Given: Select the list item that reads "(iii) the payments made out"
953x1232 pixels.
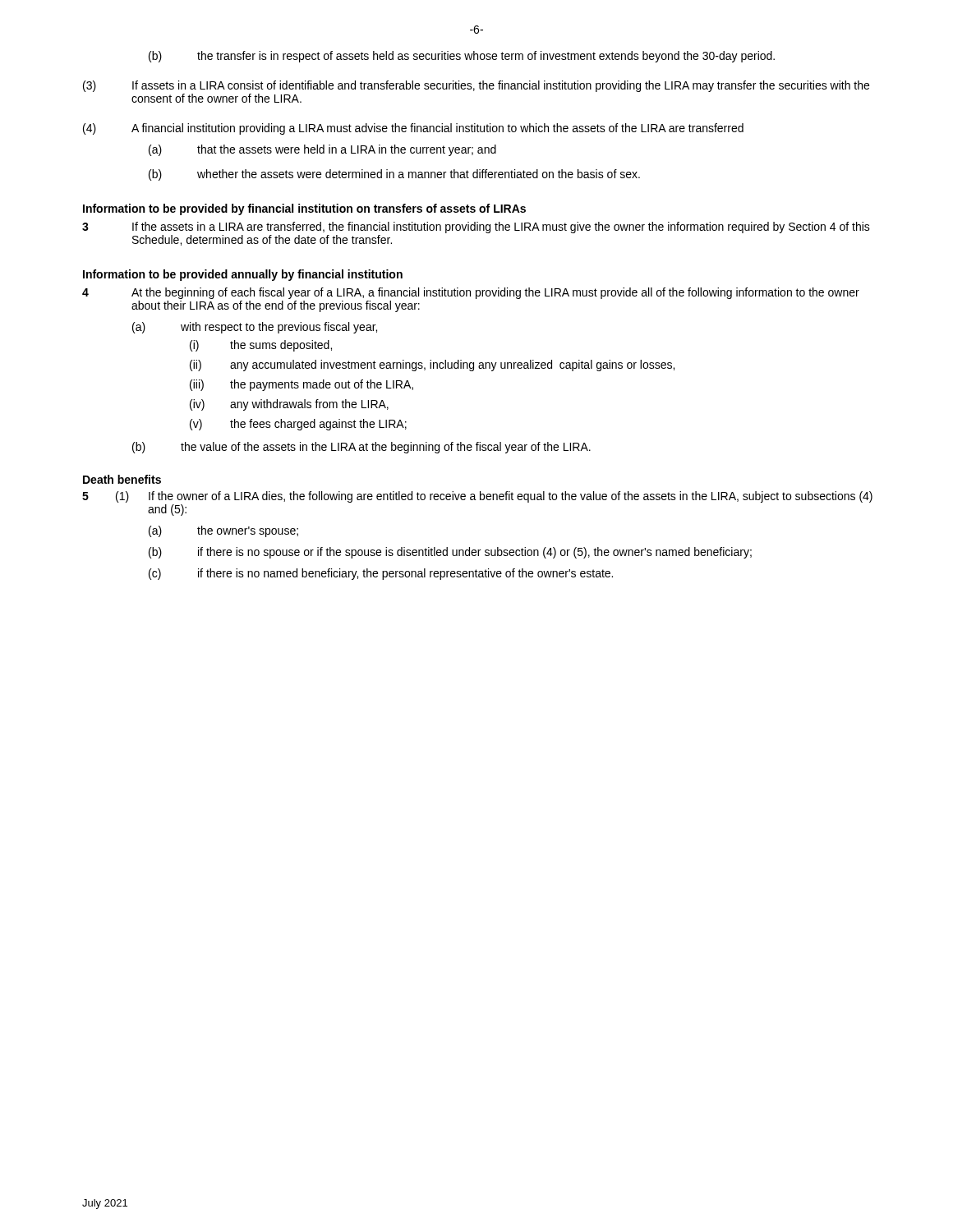Looking at the screenshot, I should pos(302,385).
